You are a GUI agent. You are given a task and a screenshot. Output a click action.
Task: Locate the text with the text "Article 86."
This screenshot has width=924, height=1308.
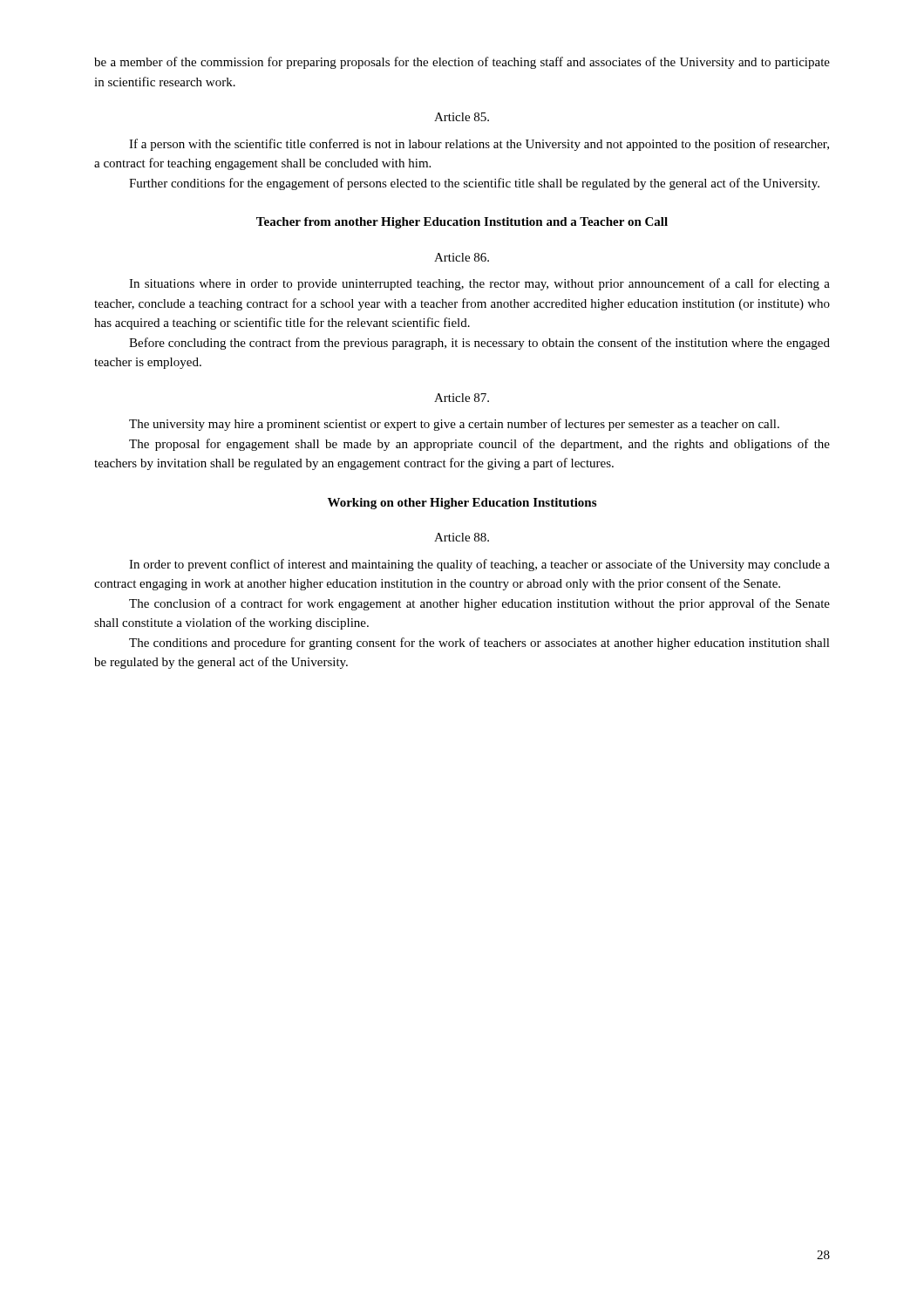tap(462, 257)
